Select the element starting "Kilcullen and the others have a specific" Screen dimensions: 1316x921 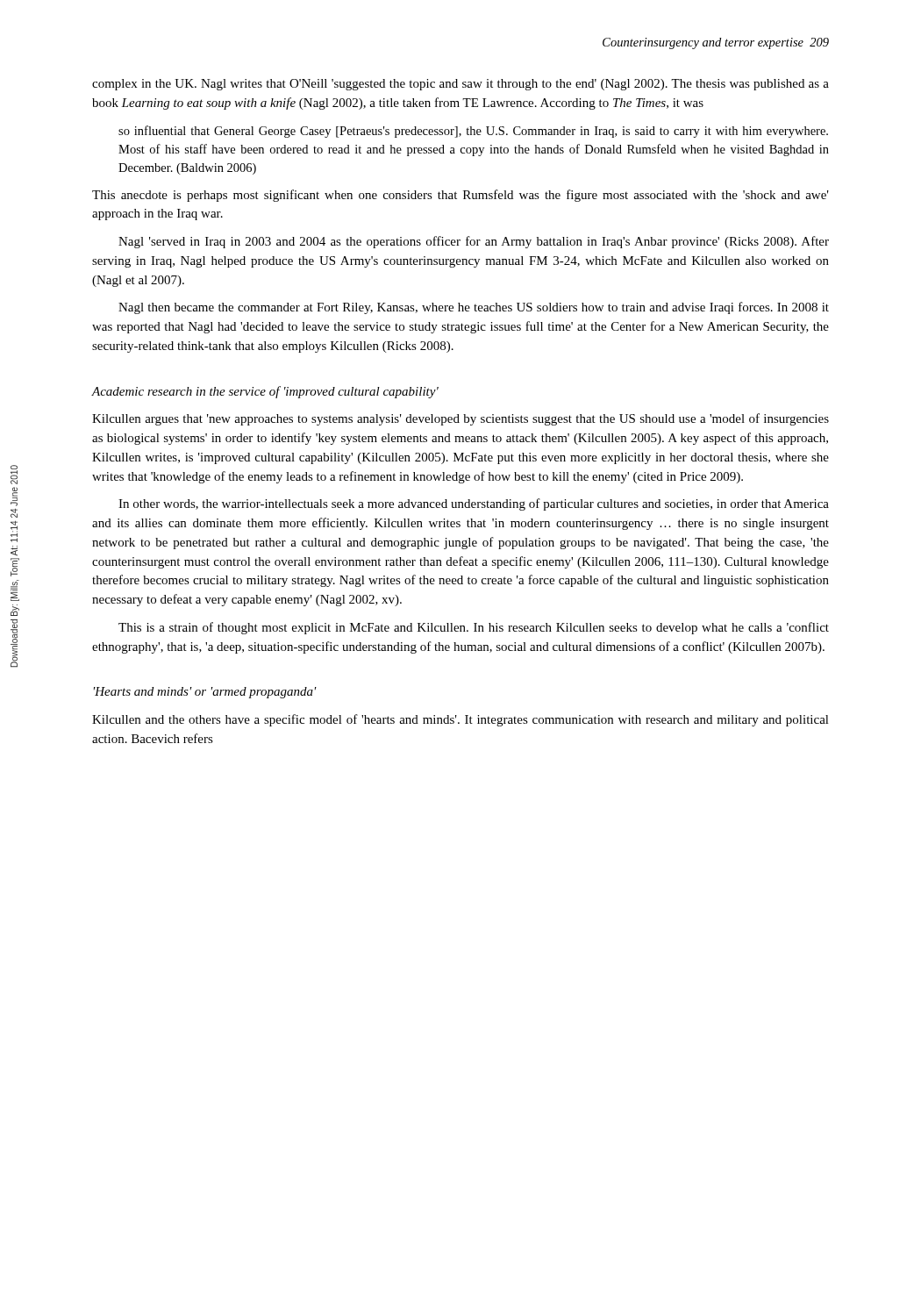(460, 730)
